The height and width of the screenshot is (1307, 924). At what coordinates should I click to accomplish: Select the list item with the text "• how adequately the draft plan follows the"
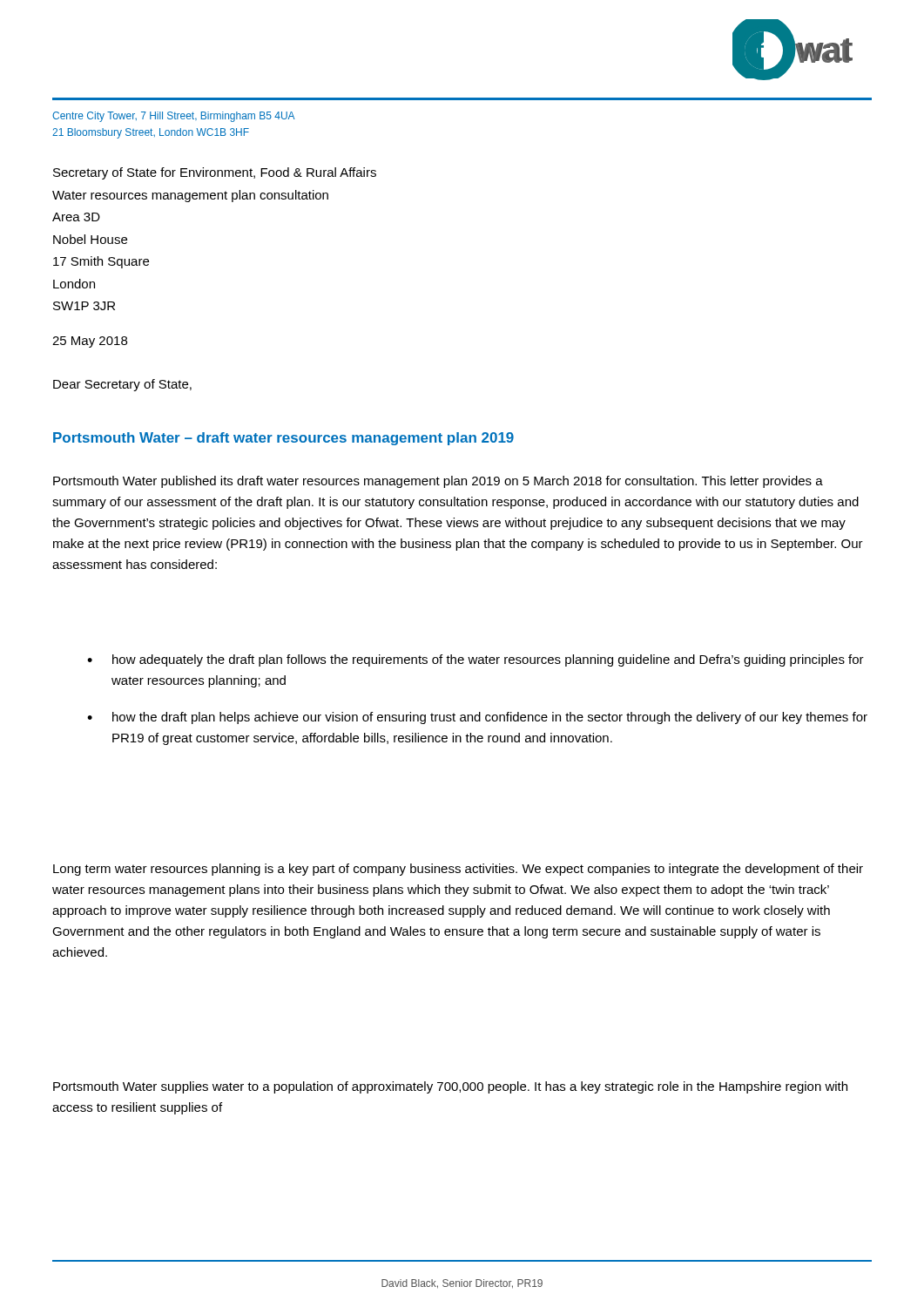pyautogui.click(x=479, y=670)
